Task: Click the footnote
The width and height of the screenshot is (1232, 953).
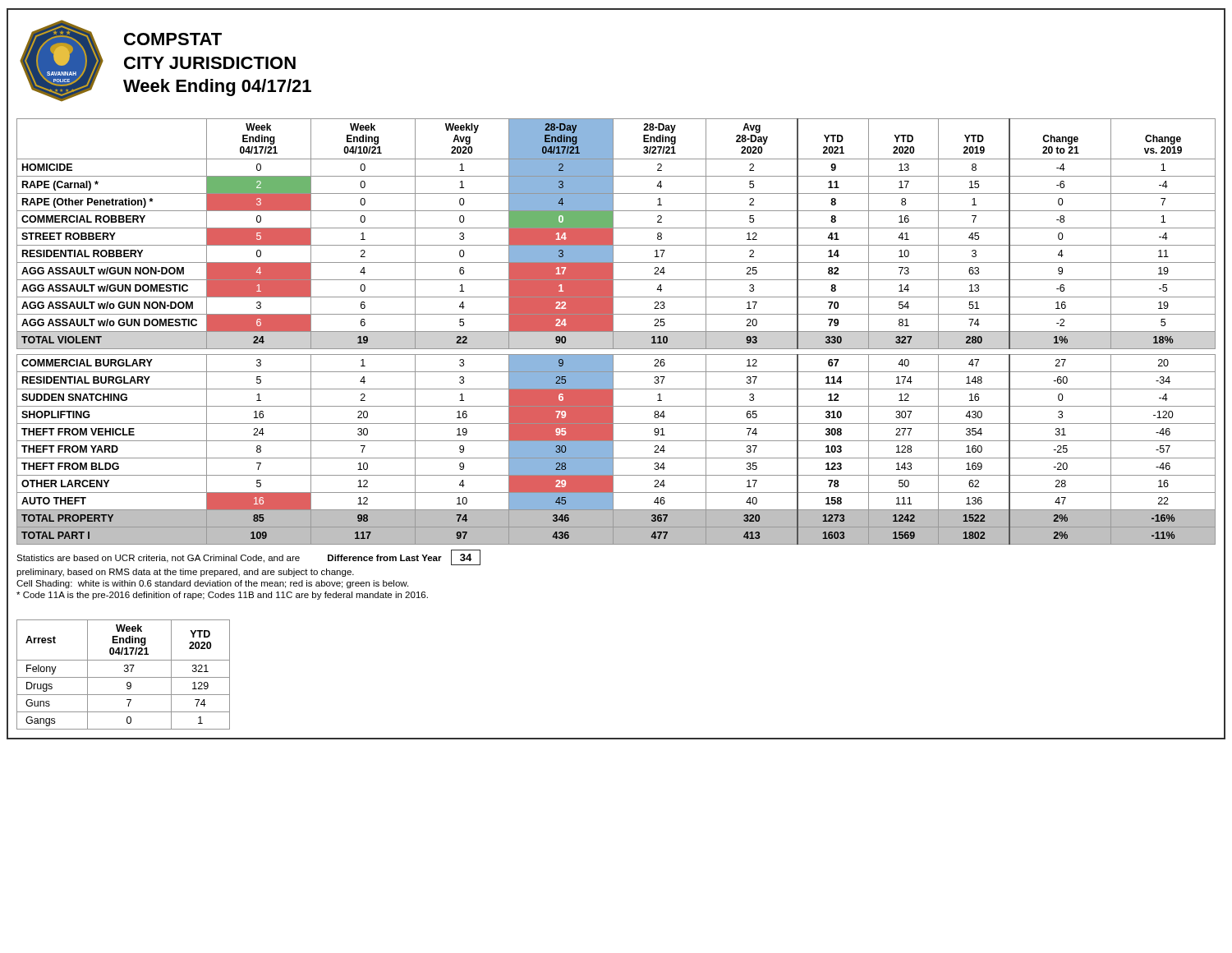Action: pos(222,595)
